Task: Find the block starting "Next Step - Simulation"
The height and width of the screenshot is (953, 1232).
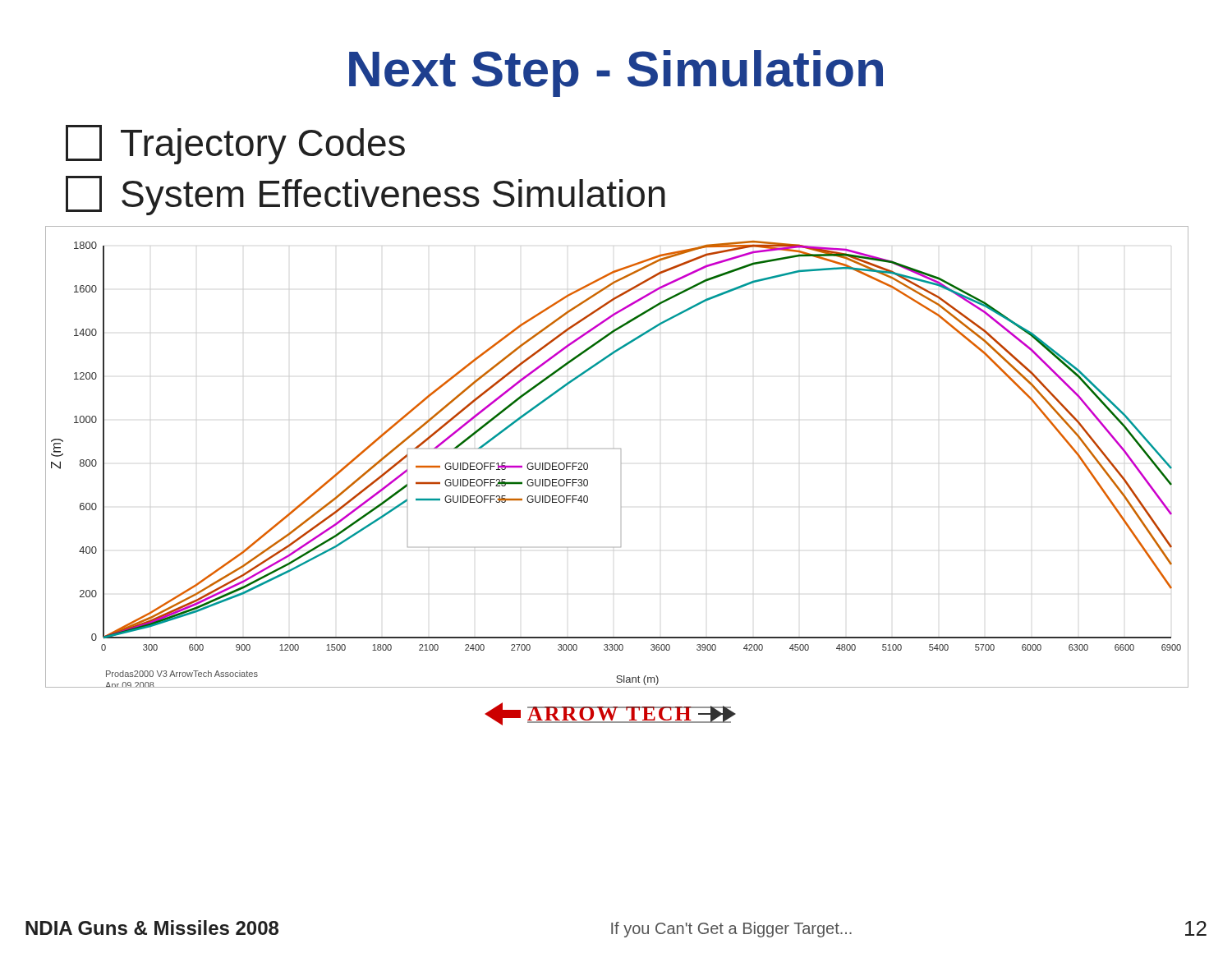Action: point(616,69)
